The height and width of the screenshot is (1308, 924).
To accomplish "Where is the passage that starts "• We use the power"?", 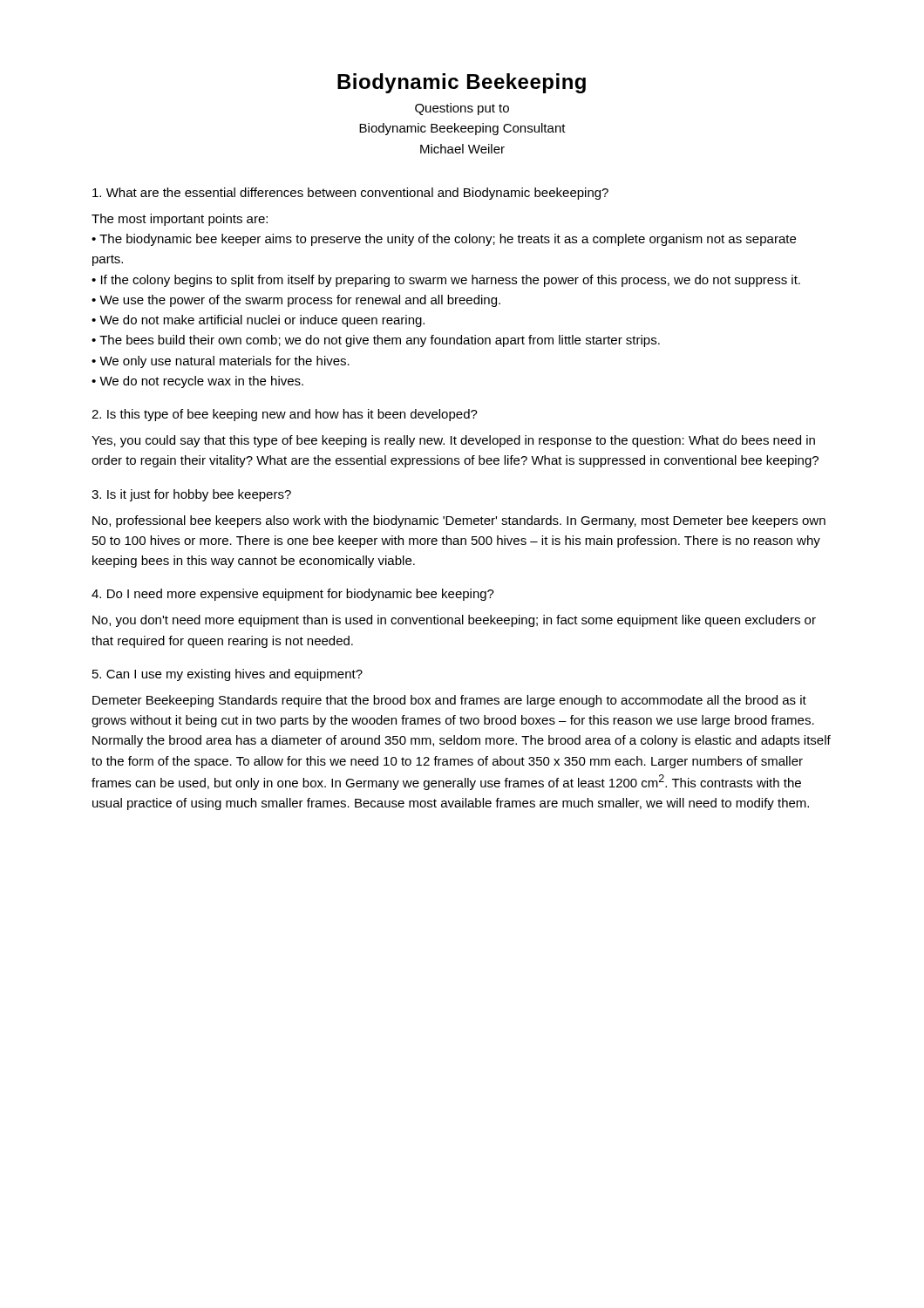I will tap(297, 299).
